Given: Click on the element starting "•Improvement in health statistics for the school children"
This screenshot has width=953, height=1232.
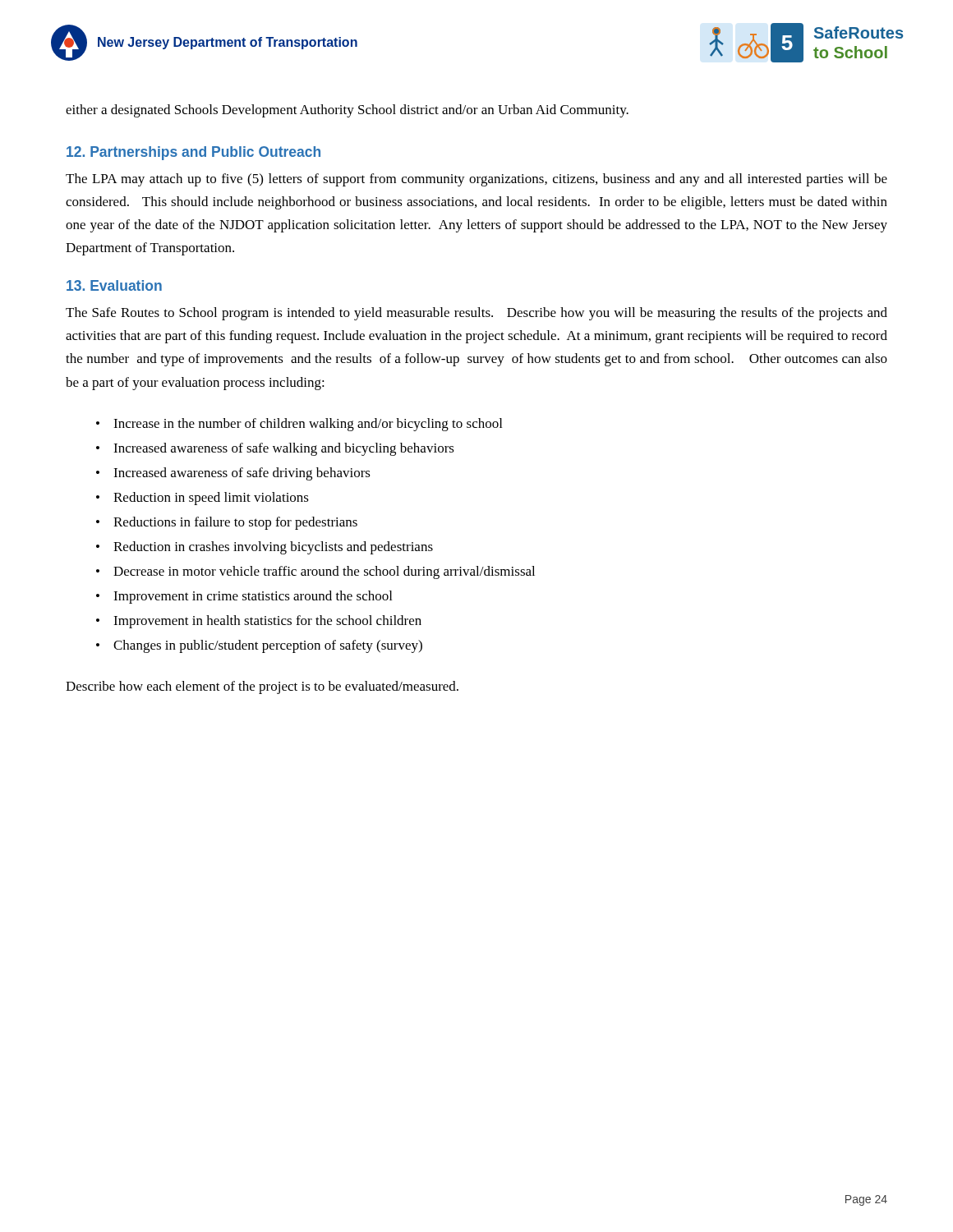Looking at the screenshot, I should (259, 621).
